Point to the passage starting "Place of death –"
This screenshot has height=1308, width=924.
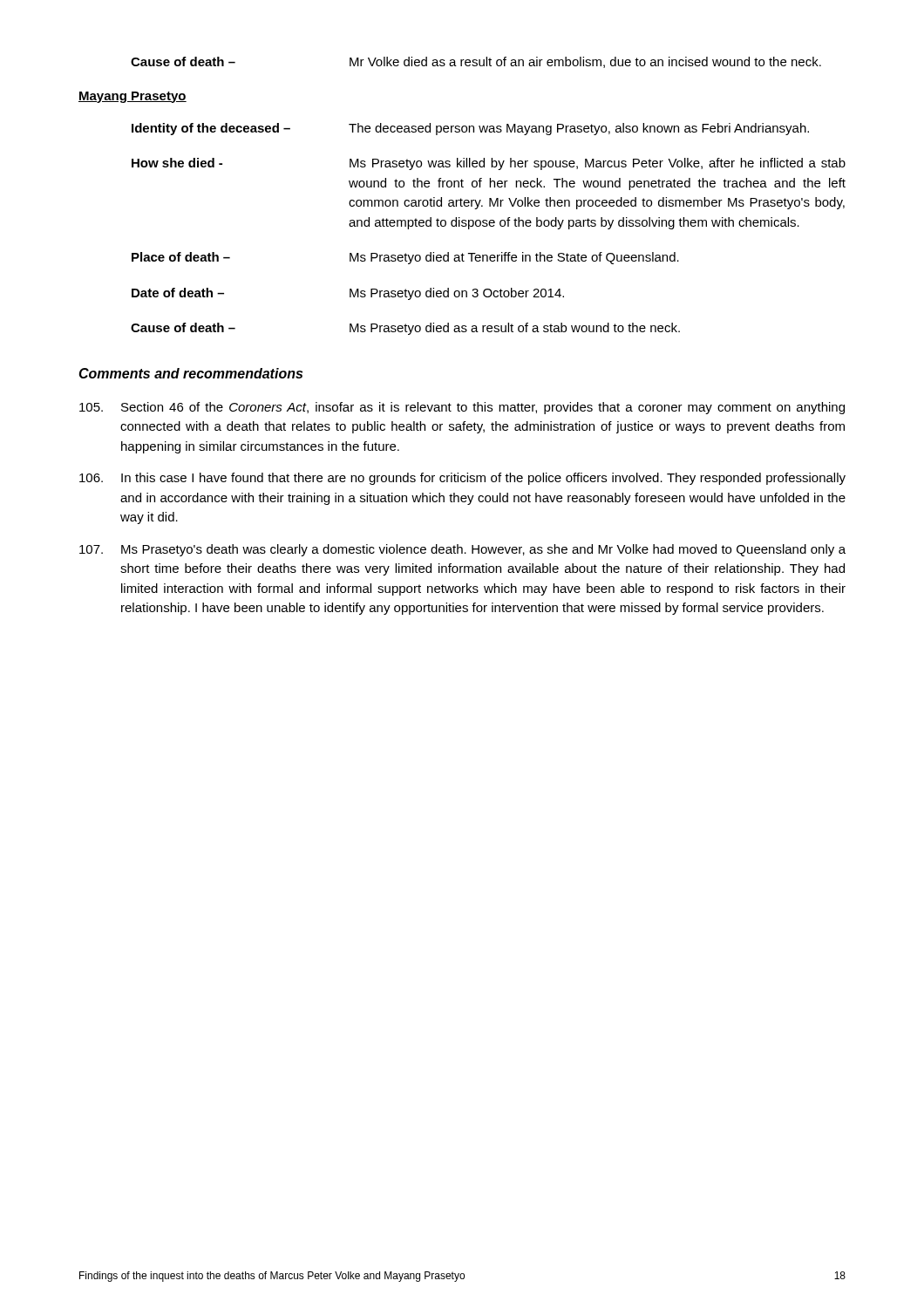[x=488, y=257]
